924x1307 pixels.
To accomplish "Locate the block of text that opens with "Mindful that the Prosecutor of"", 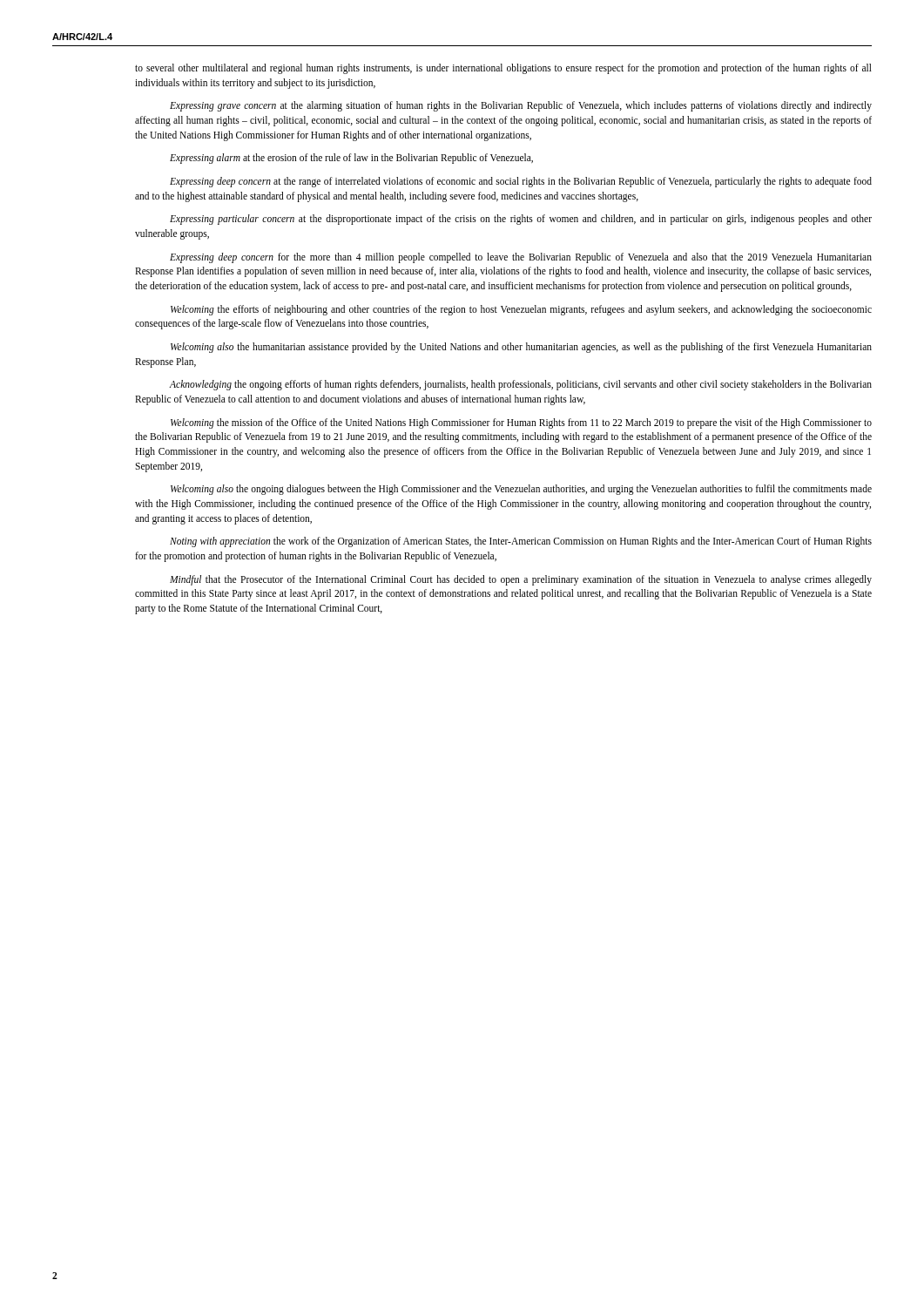I will click(503, 594).
